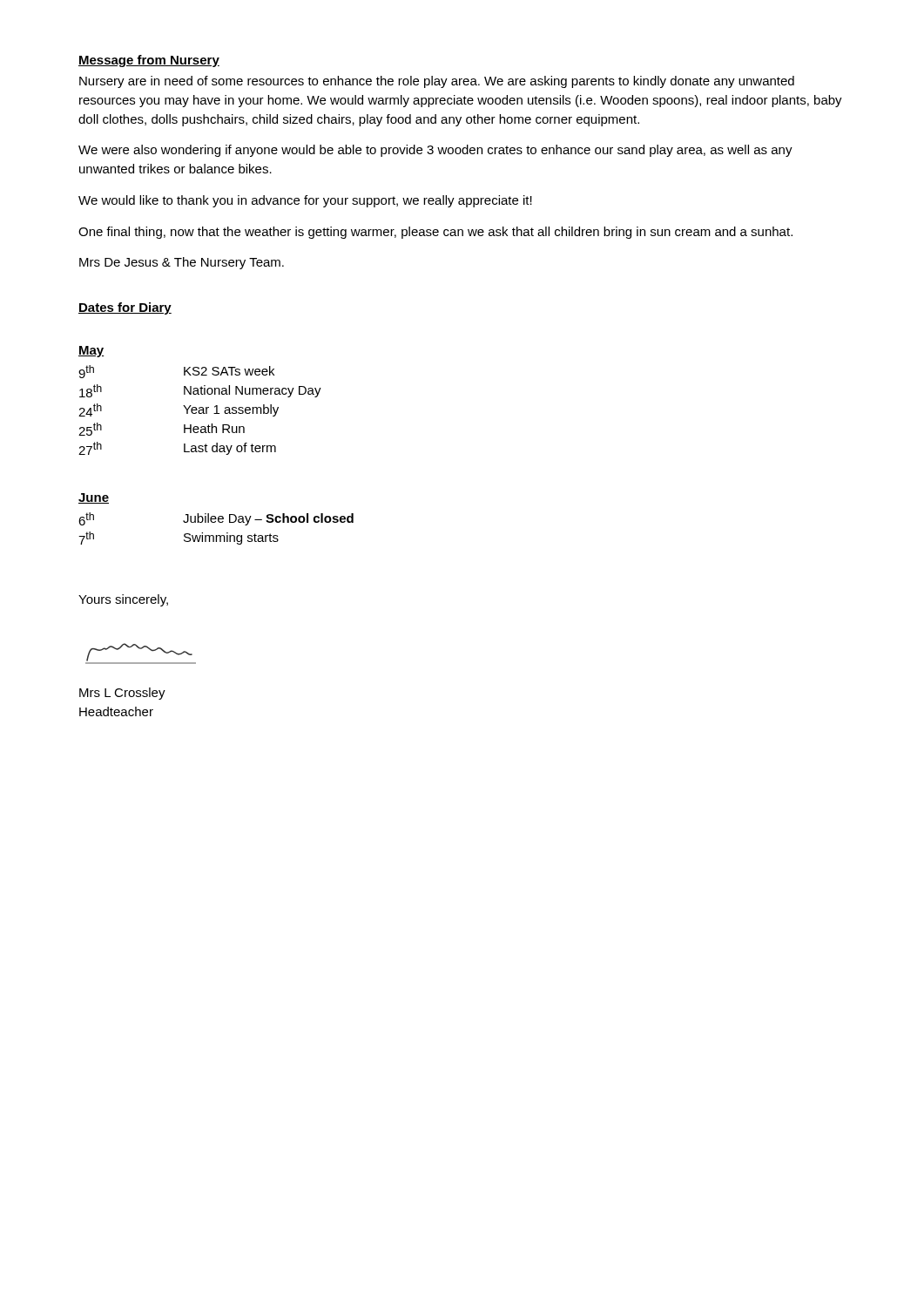Image resolution: width=924 pixels, height=1307 pixels.
Task: Locate the text "9th KS2 SATs week"
Action: point(200,372)
